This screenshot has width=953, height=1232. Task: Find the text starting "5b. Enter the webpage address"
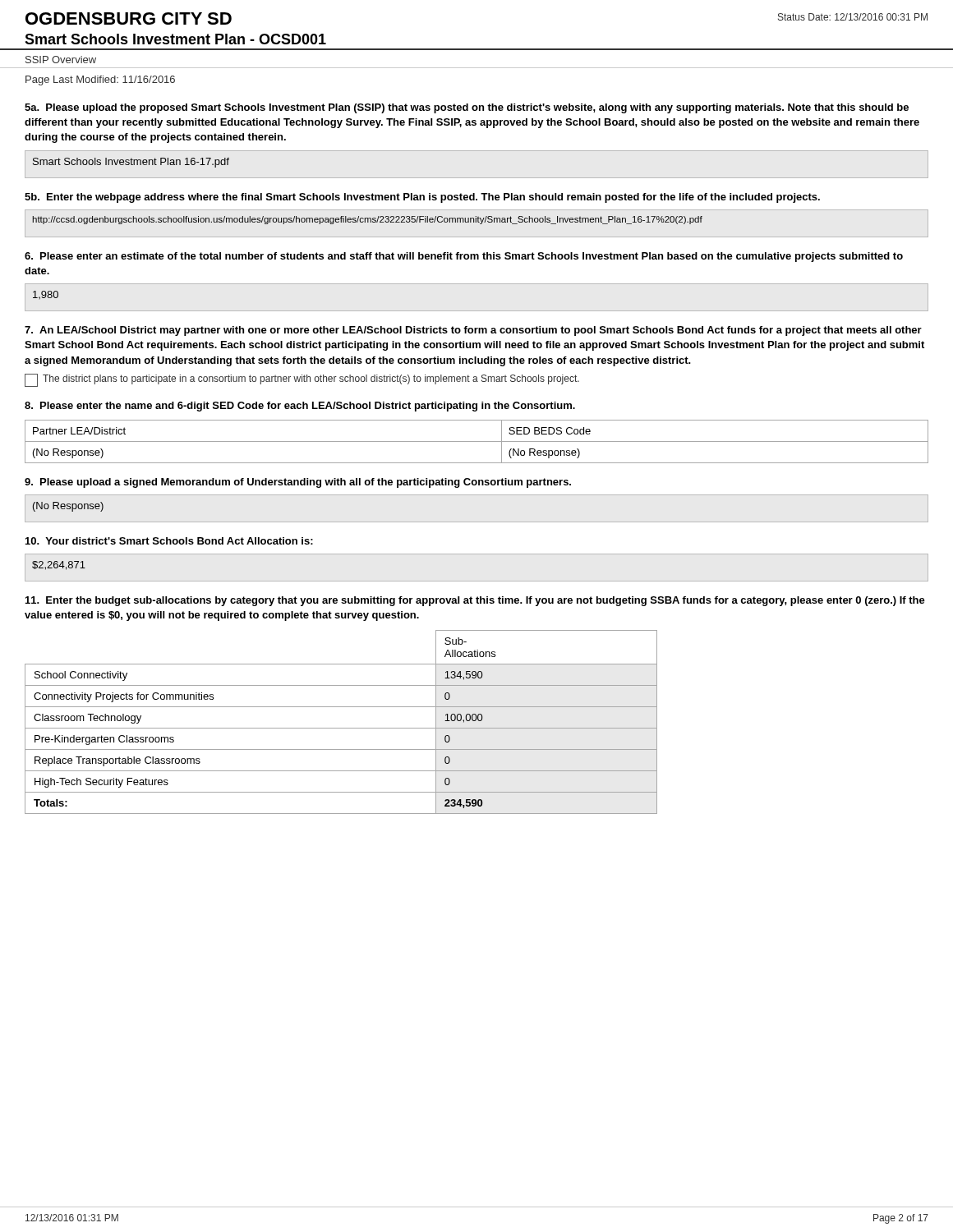[x=423, y=196]
